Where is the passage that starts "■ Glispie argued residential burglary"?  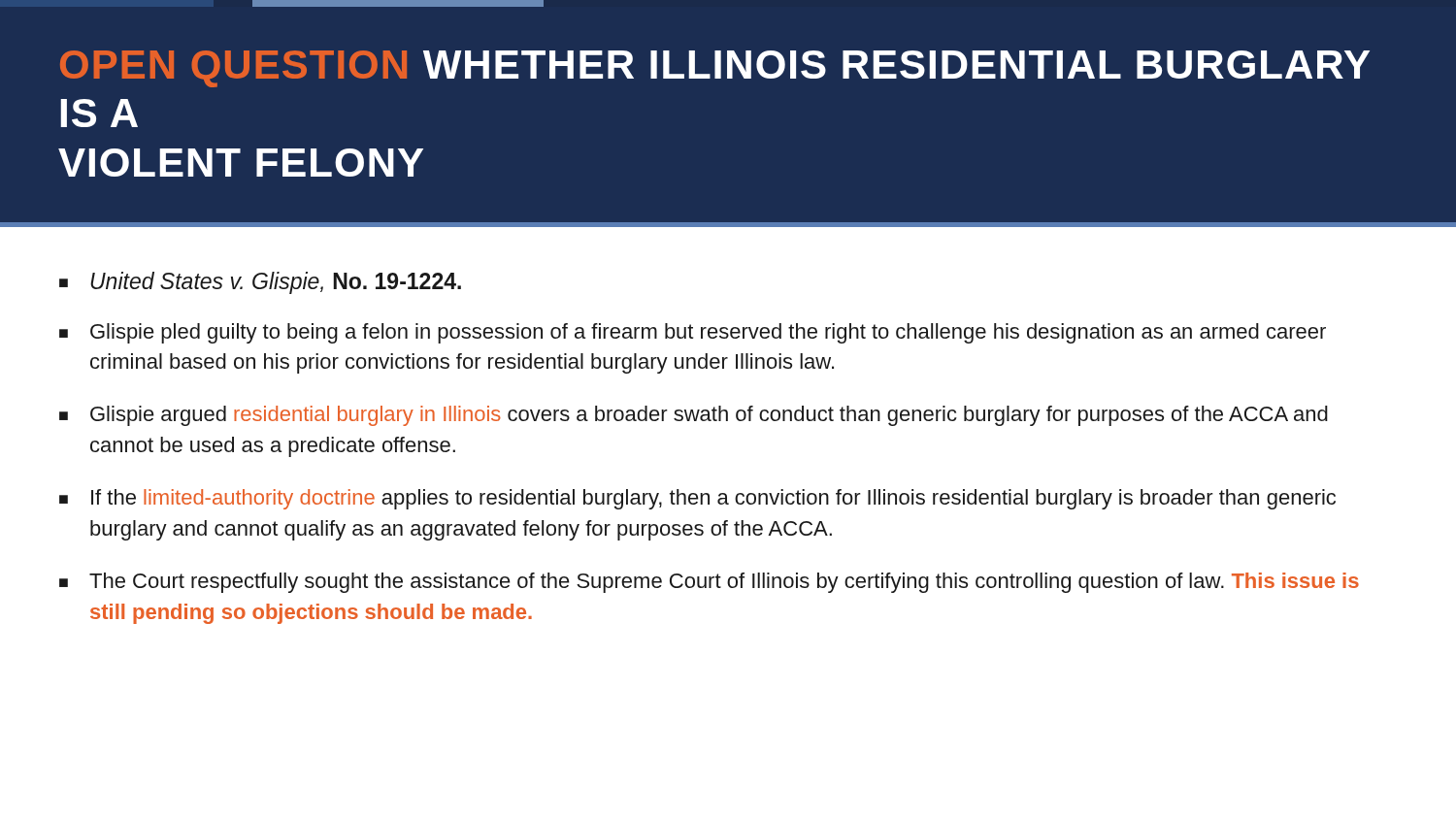point(728,430)
